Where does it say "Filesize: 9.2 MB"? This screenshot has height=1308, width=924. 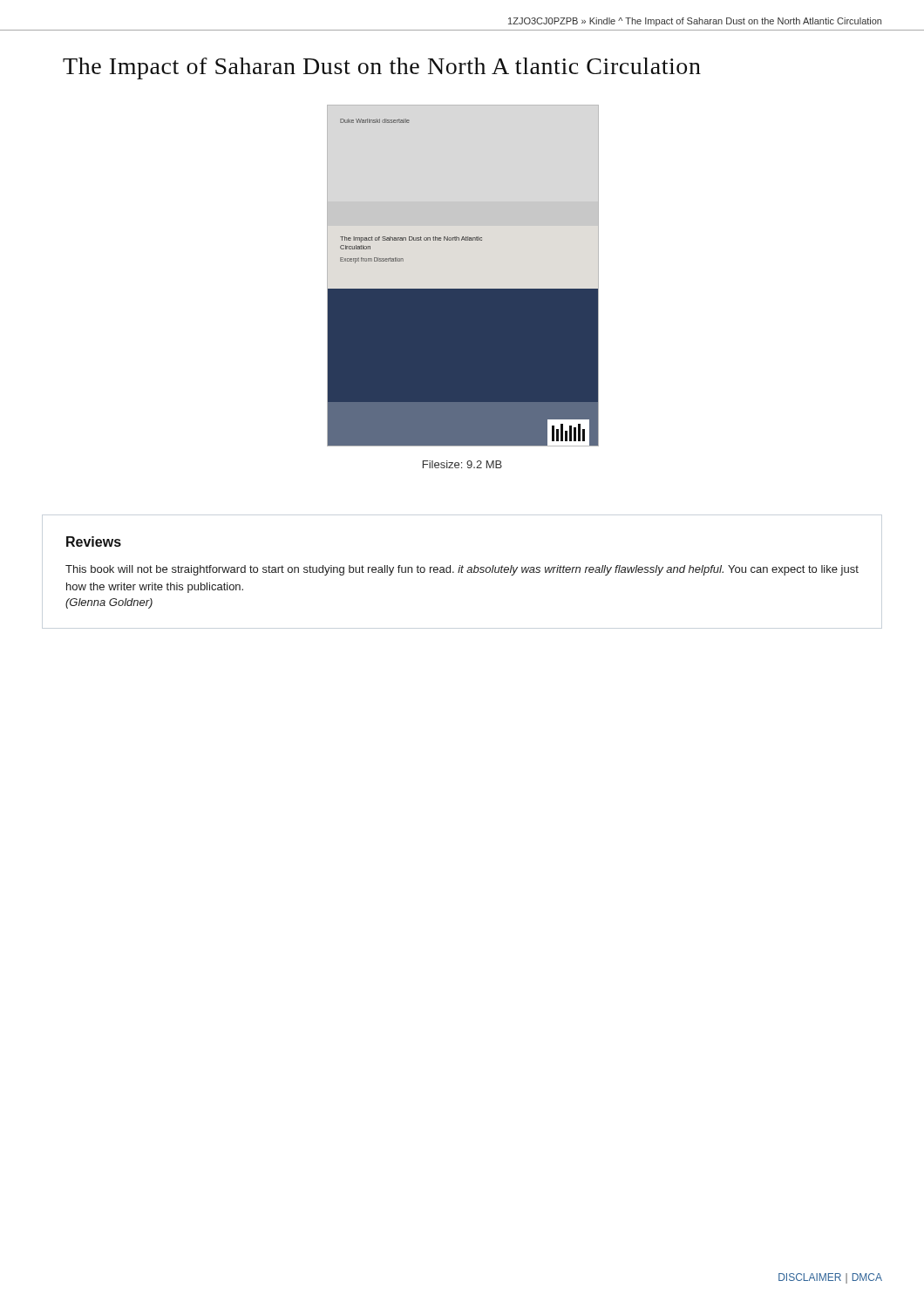click(x=462, y=464)
